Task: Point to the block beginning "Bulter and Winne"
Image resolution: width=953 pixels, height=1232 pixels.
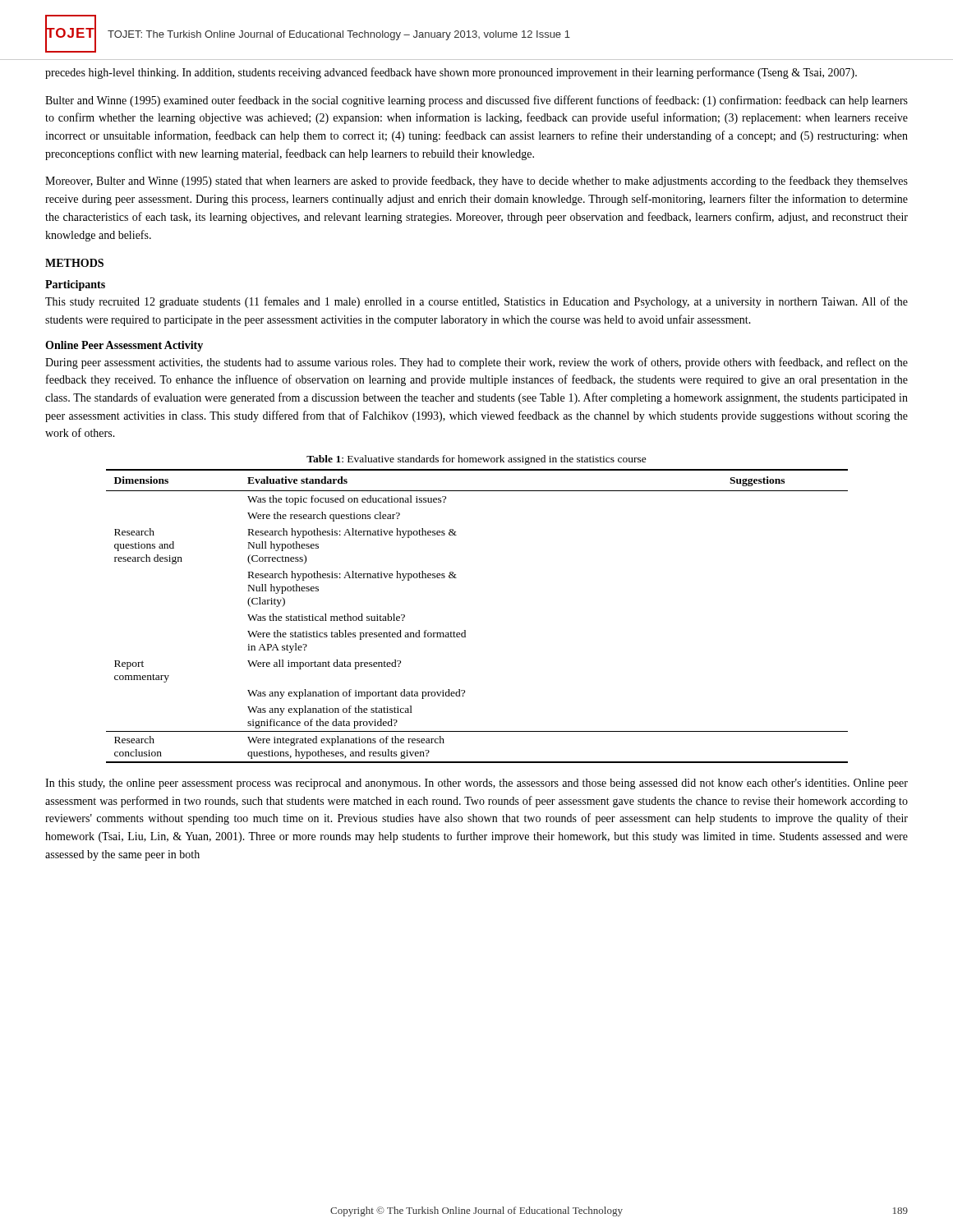Action: click(x=476, y=127)
